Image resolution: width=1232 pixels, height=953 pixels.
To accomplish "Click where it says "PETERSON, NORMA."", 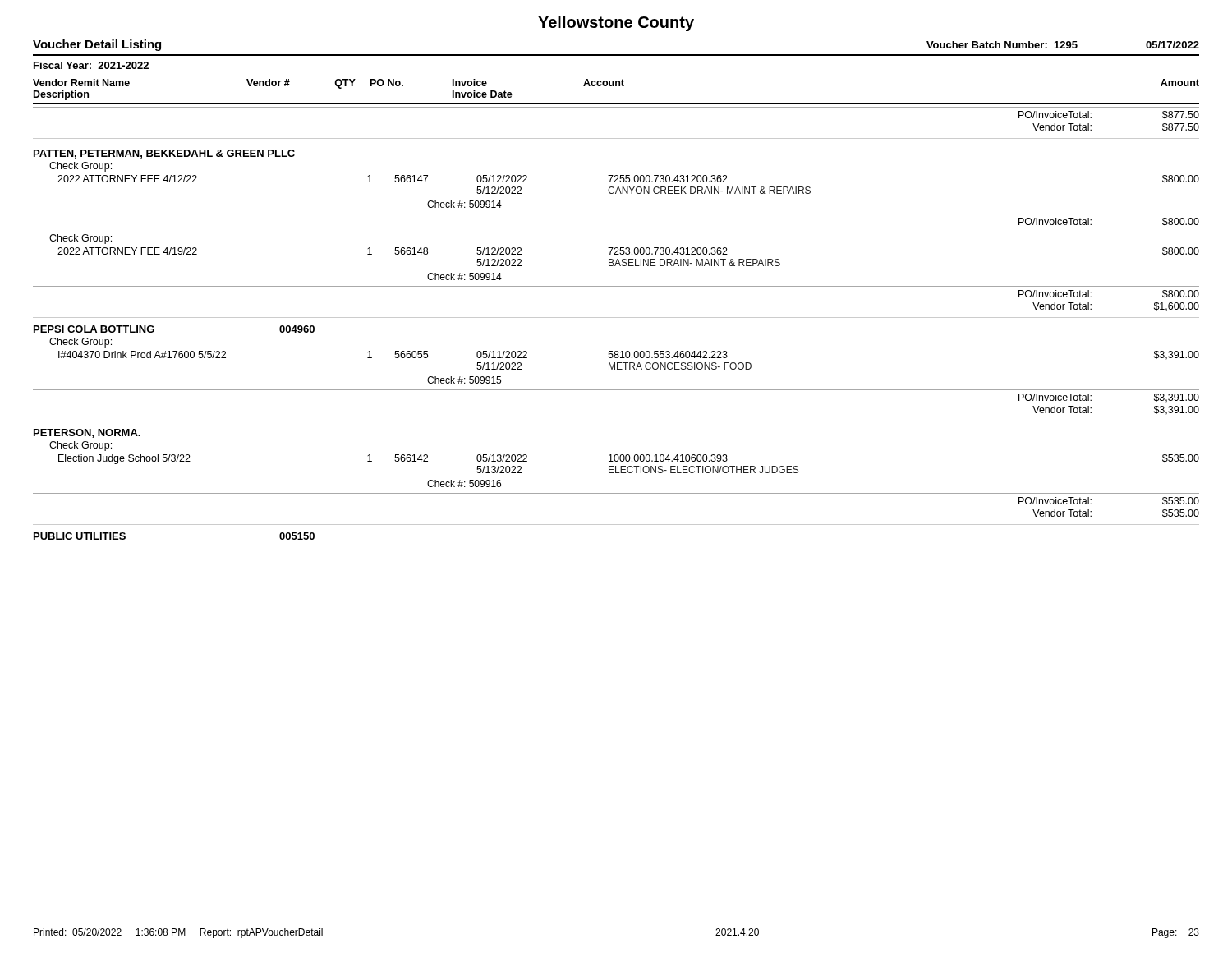I will click(87, 433).
